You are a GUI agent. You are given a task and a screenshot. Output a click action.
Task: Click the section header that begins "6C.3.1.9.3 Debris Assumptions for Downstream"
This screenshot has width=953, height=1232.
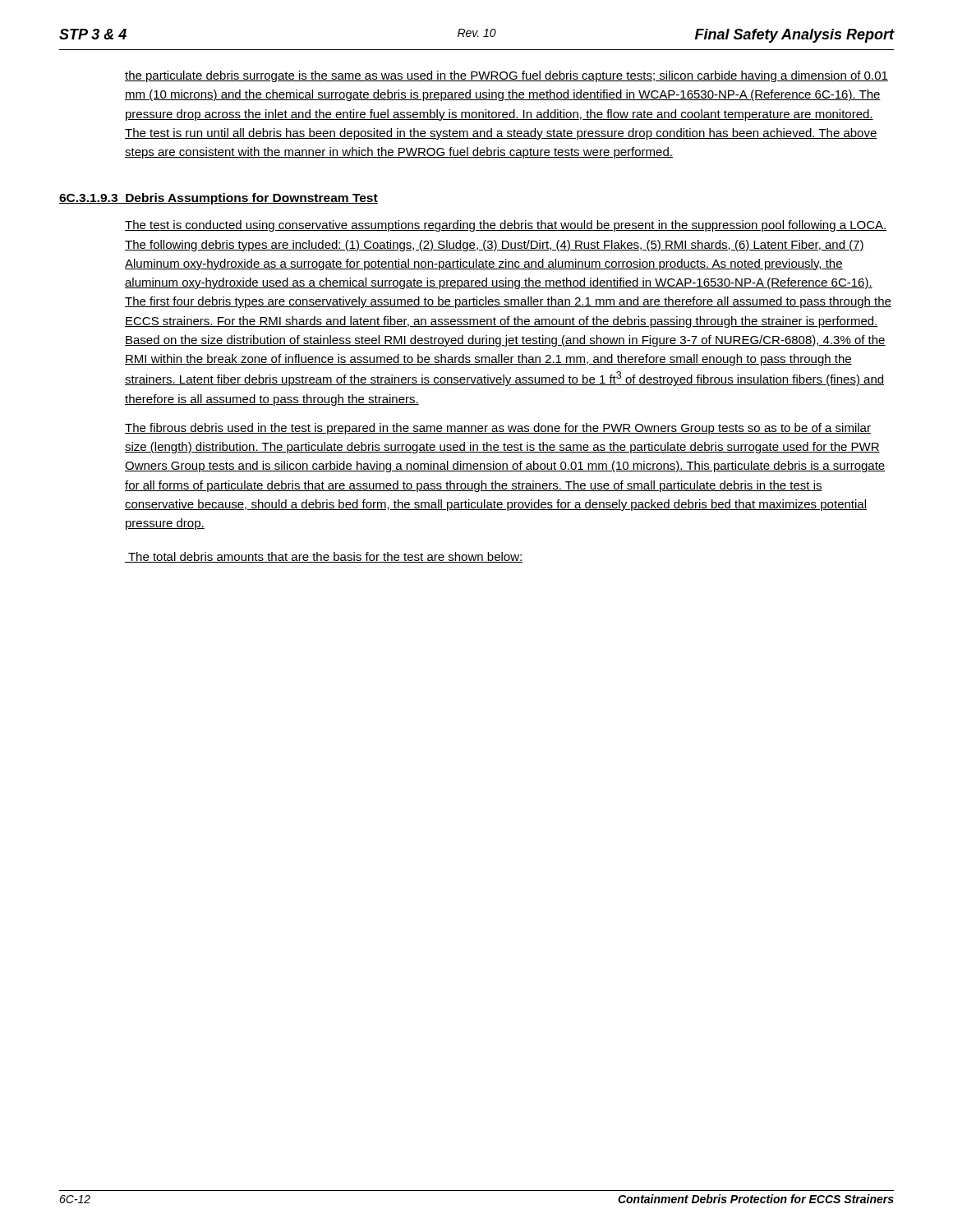coord(218,198)
